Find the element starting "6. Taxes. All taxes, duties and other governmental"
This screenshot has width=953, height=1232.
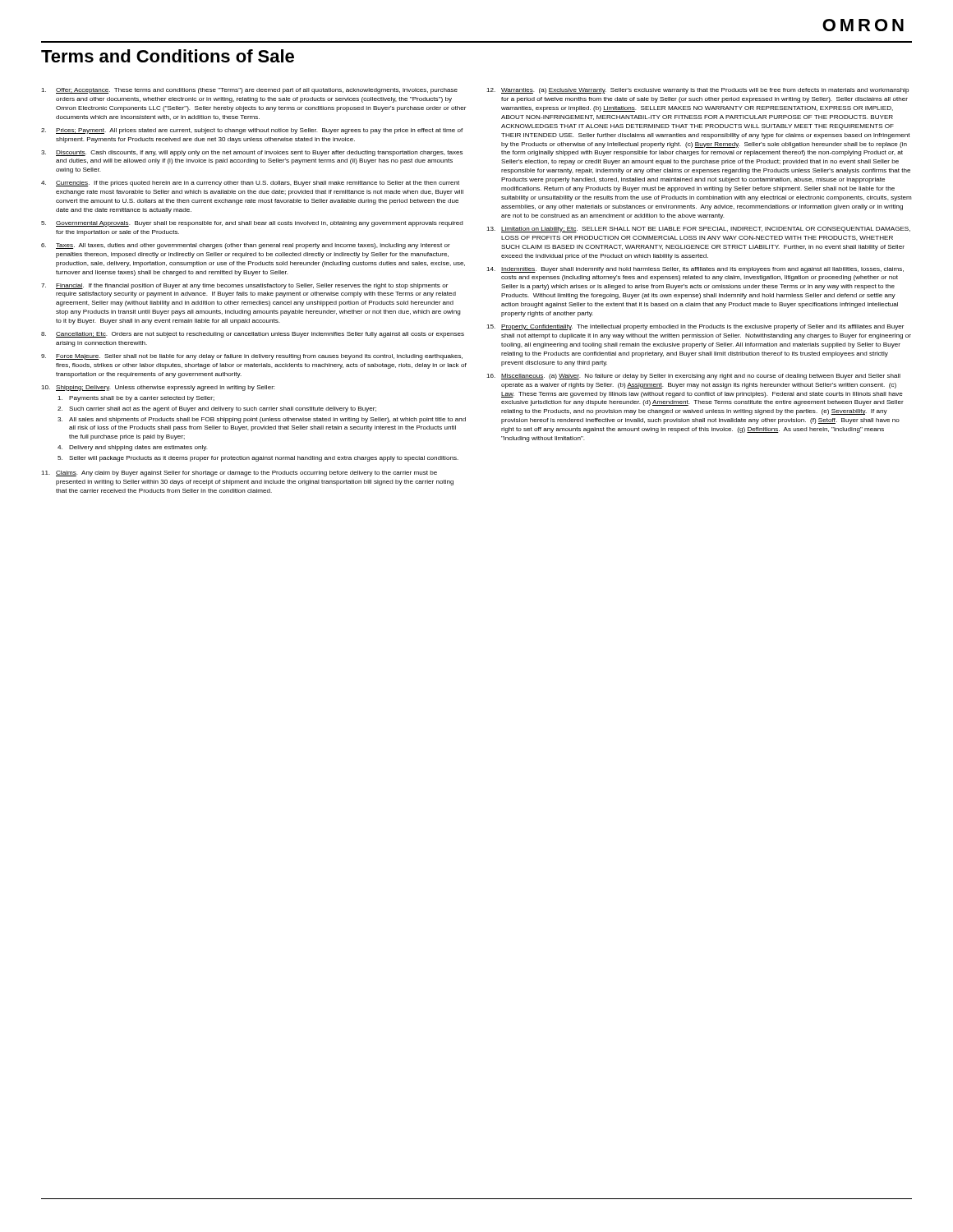254,259
